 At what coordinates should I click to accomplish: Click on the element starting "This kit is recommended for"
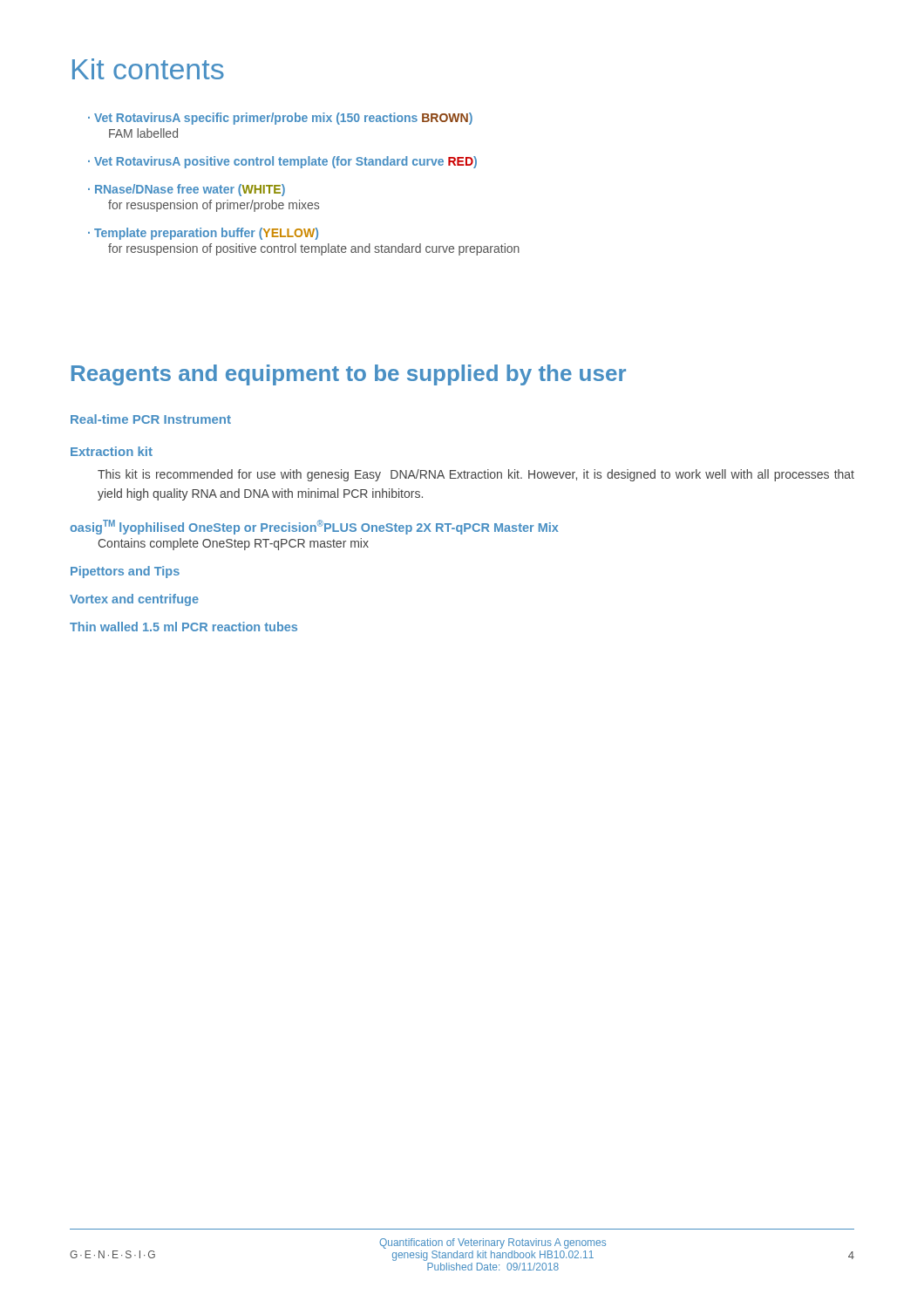(x=476, y=485)
